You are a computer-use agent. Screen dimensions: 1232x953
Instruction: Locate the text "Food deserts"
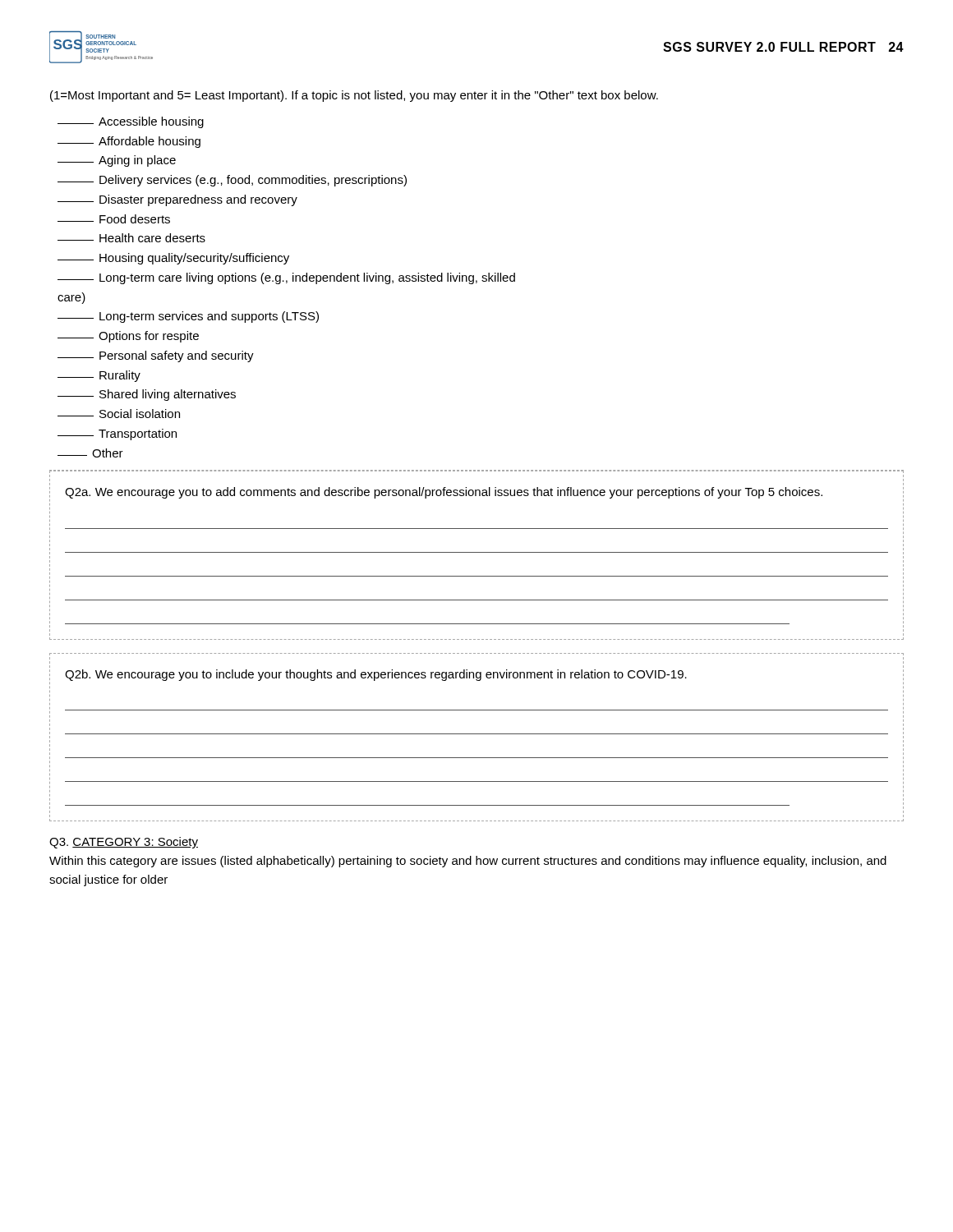(x=114, y=219)
